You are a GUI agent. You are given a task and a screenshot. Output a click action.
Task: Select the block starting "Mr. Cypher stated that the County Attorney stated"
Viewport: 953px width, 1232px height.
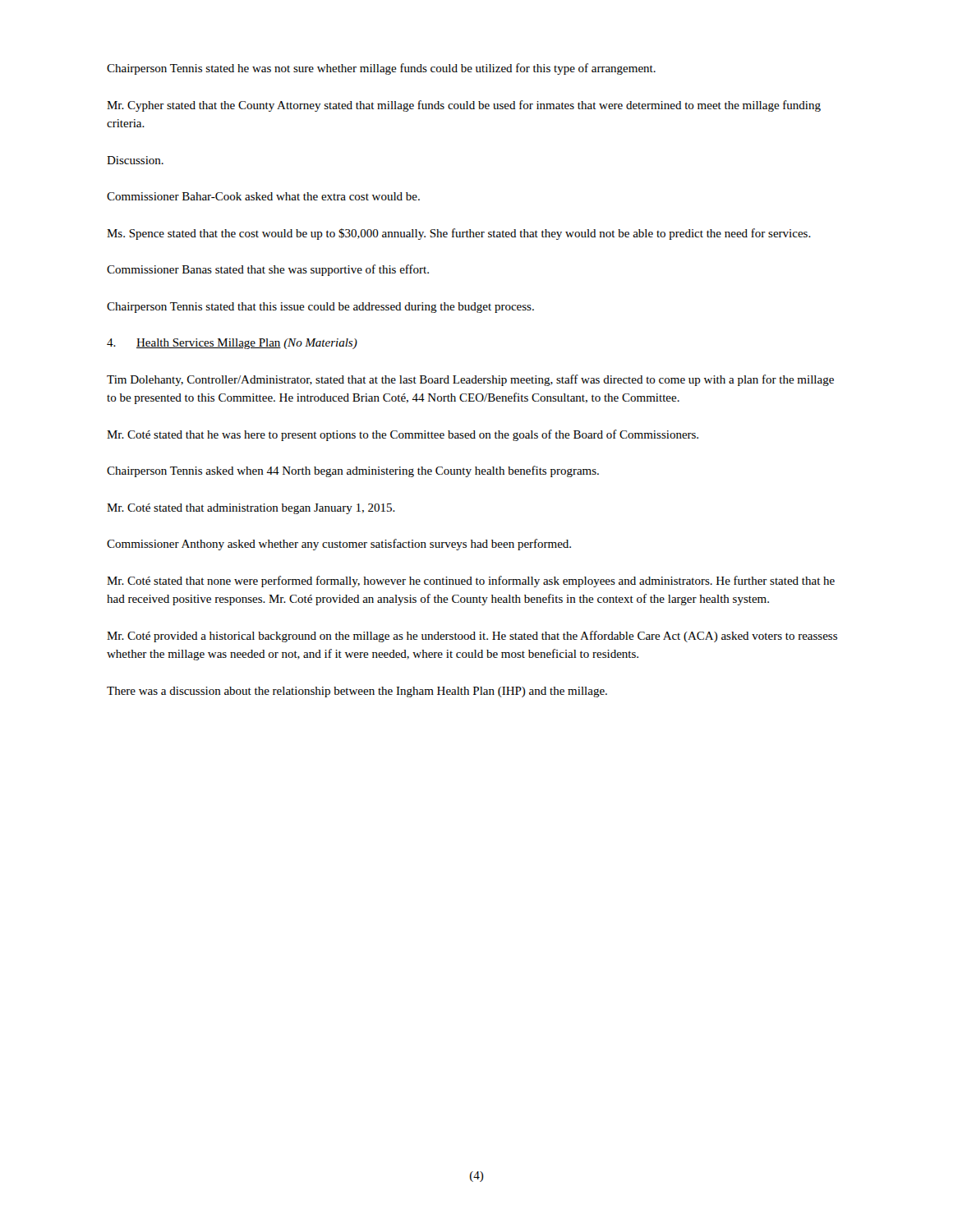(464, 114)
